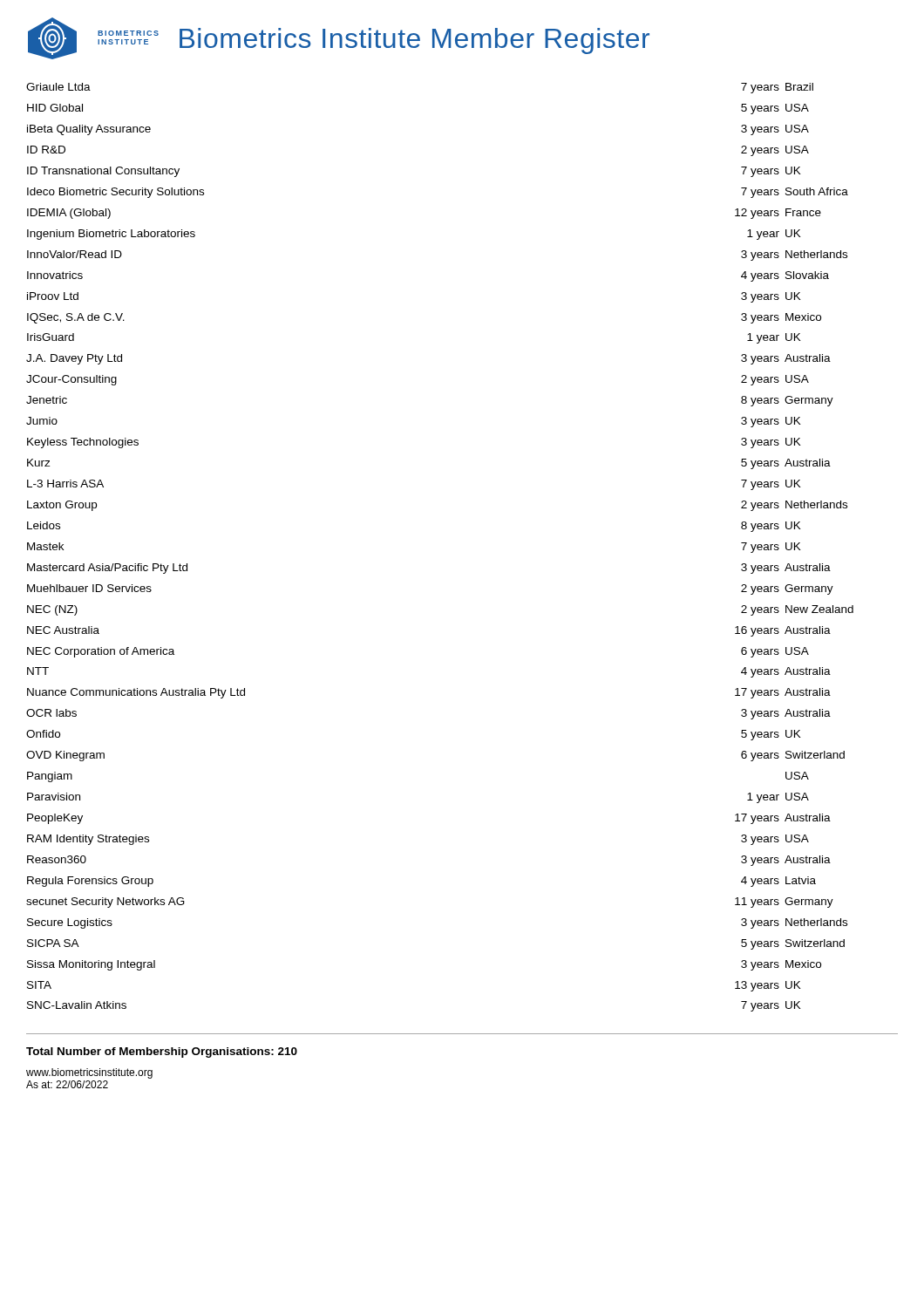Screen dimensions: 1308x924
Task: Point to "SITA 13 yearsUK"
Action: tap(35, 986)
